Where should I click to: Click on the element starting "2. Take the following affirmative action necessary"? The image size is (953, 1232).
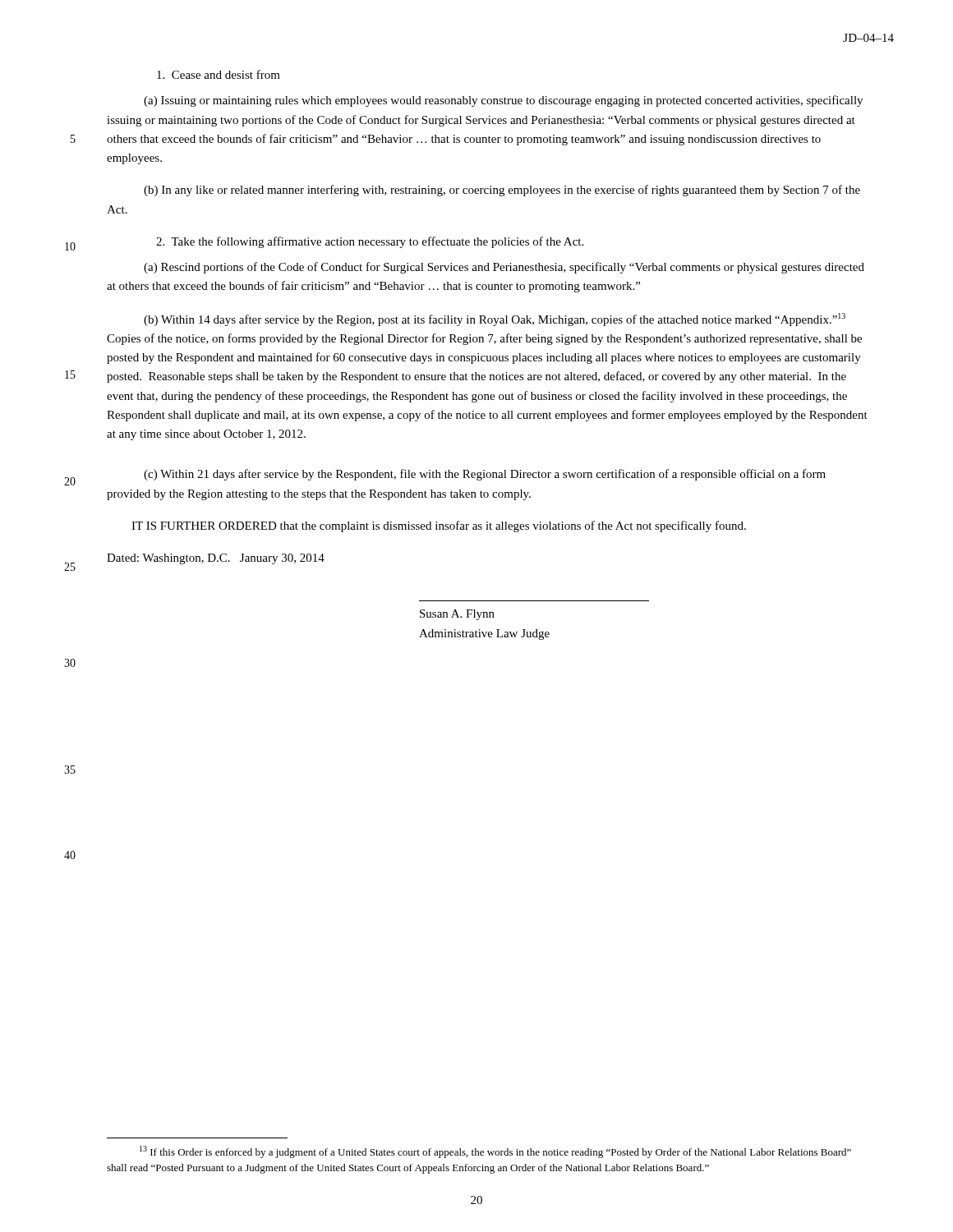370,241
